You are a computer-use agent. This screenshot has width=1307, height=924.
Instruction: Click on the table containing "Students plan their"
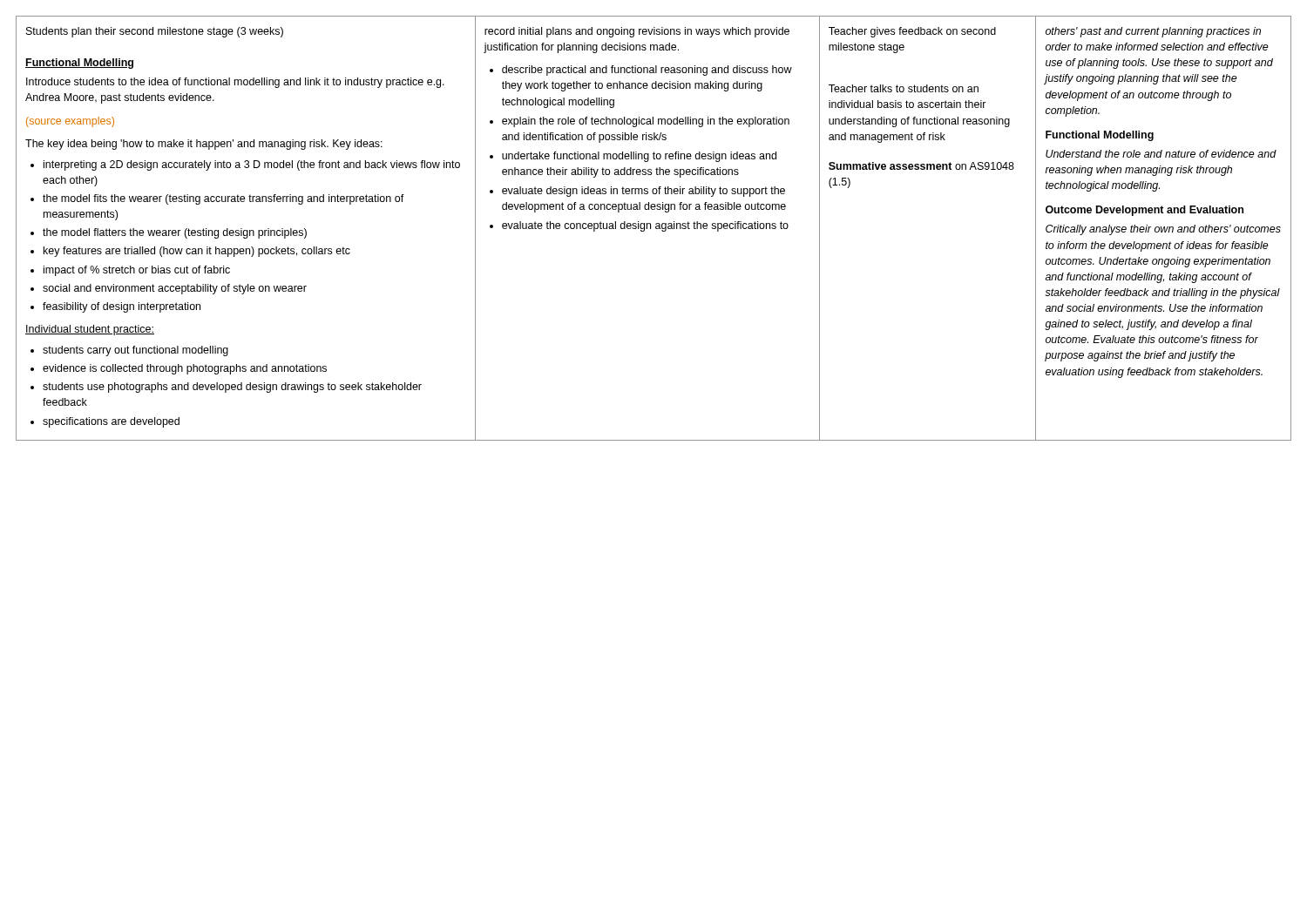click(x=654, y=462)
